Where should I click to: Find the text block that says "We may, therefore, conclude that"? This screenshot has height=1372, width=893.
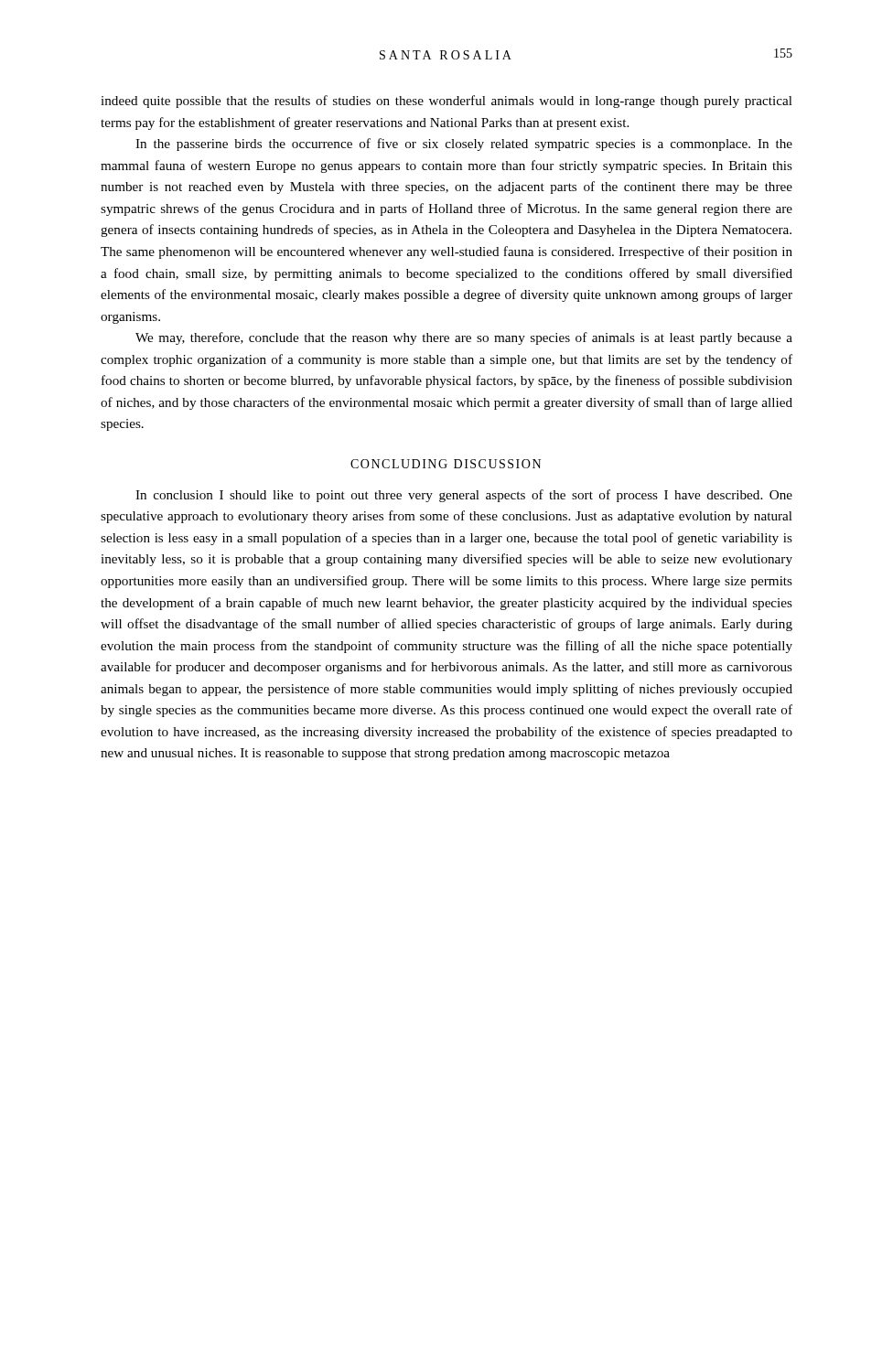[x=446, y=381]
